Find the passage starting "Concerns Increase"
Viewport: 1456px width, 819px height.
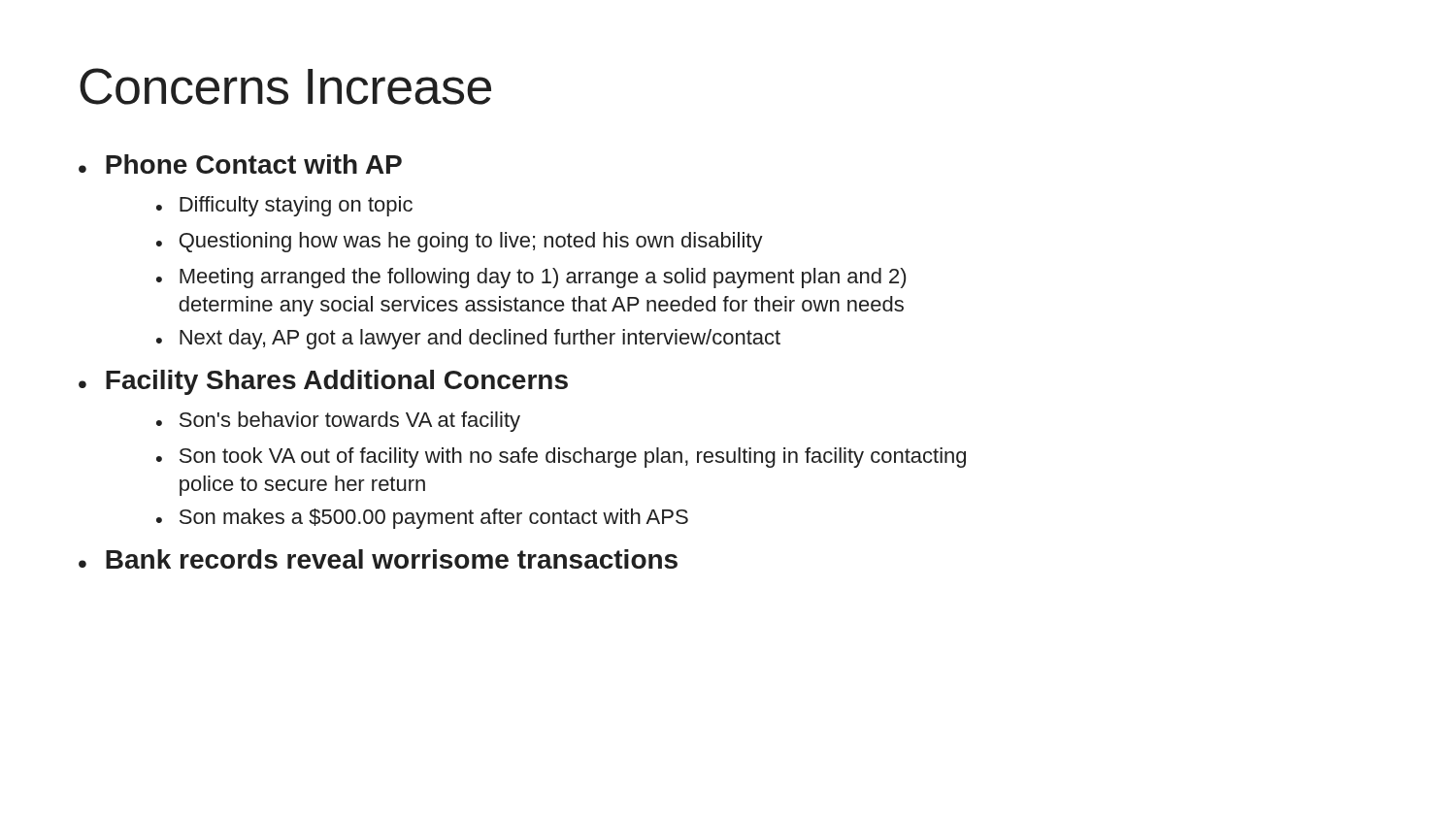(x=285, y=86)
